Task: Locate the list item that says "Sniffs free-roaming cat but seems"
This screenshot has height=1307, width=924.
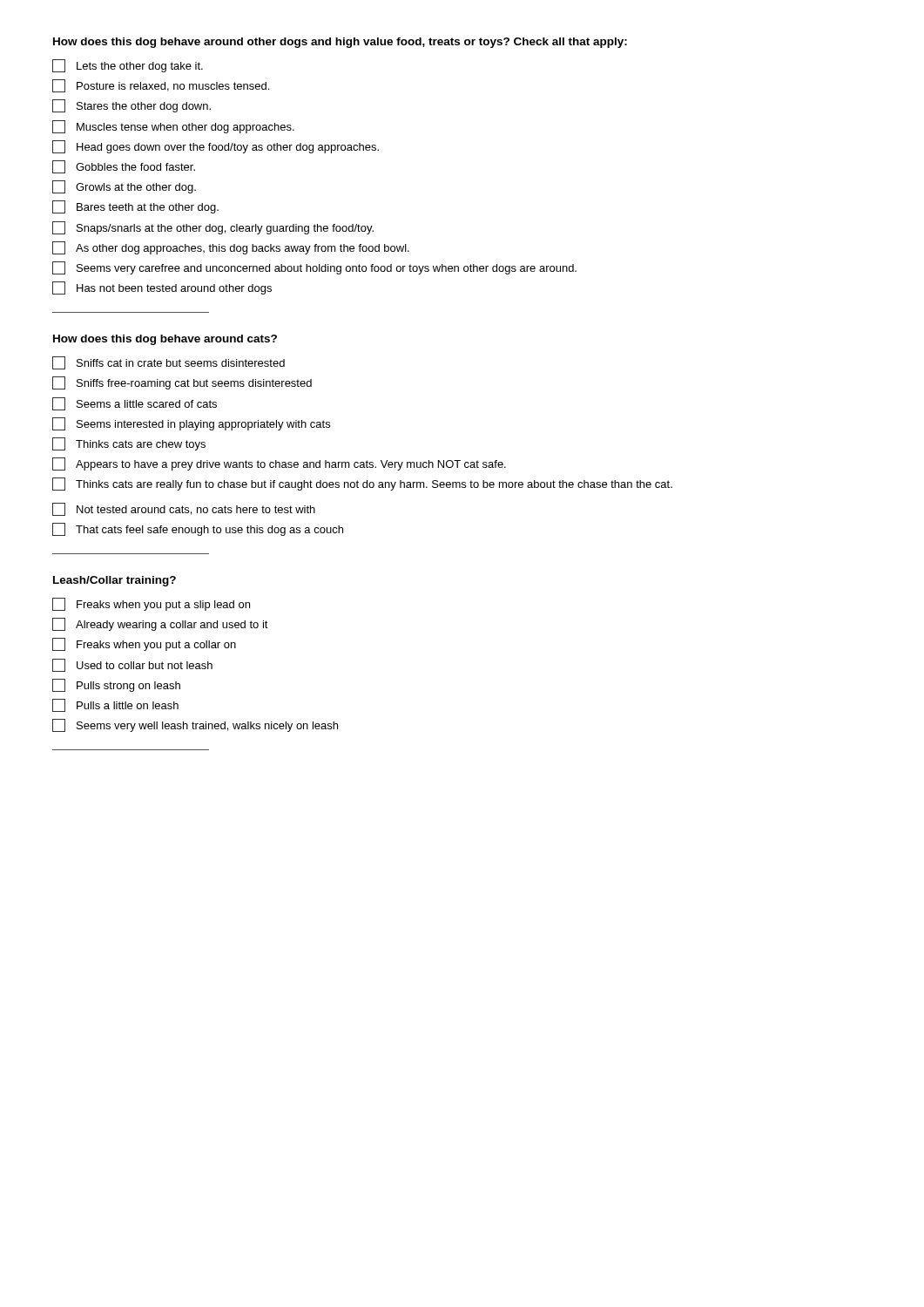Action: 182,384
